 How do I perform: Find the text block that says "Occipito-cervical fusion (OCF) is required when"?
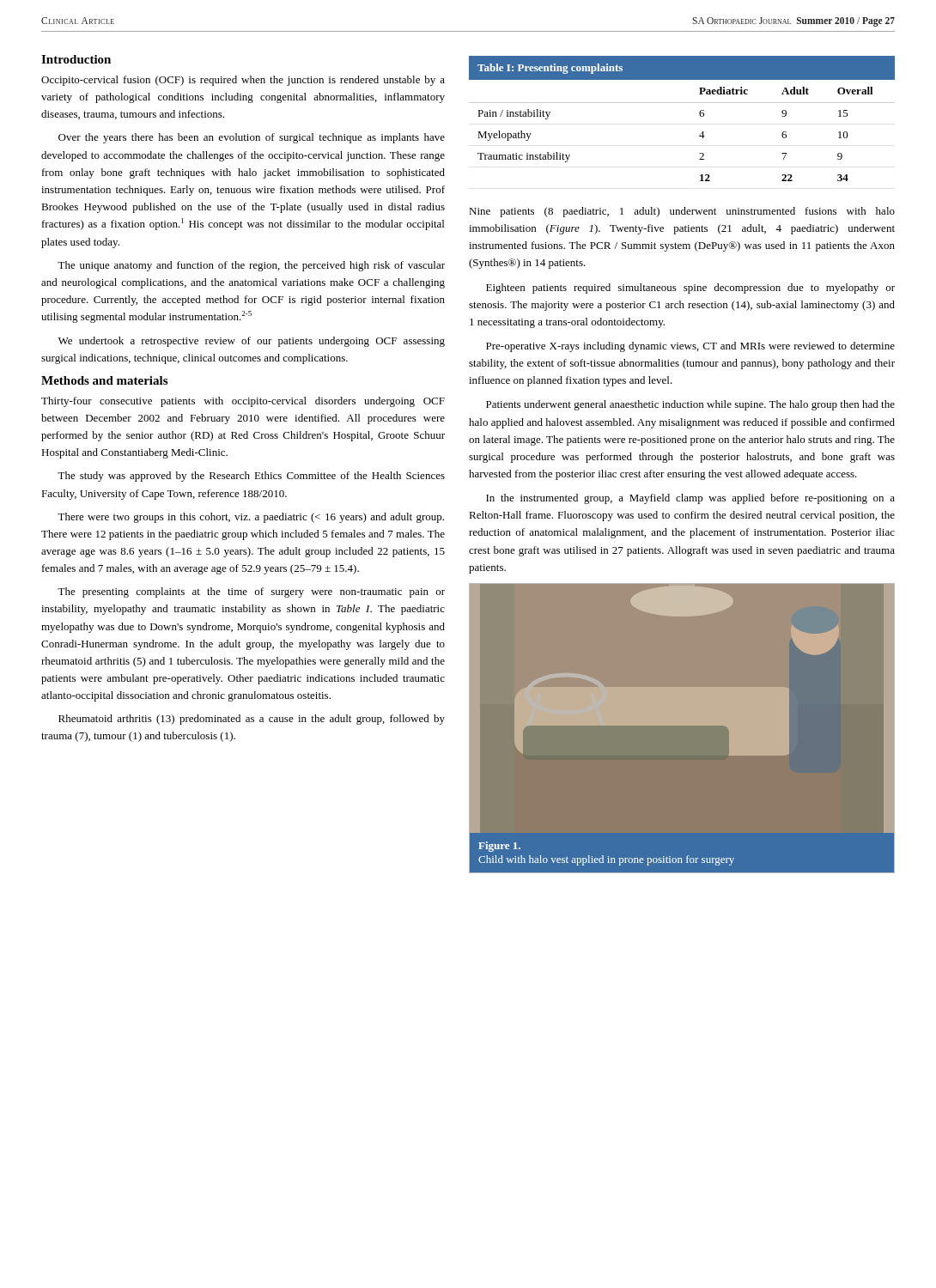[x=243, y=219]
